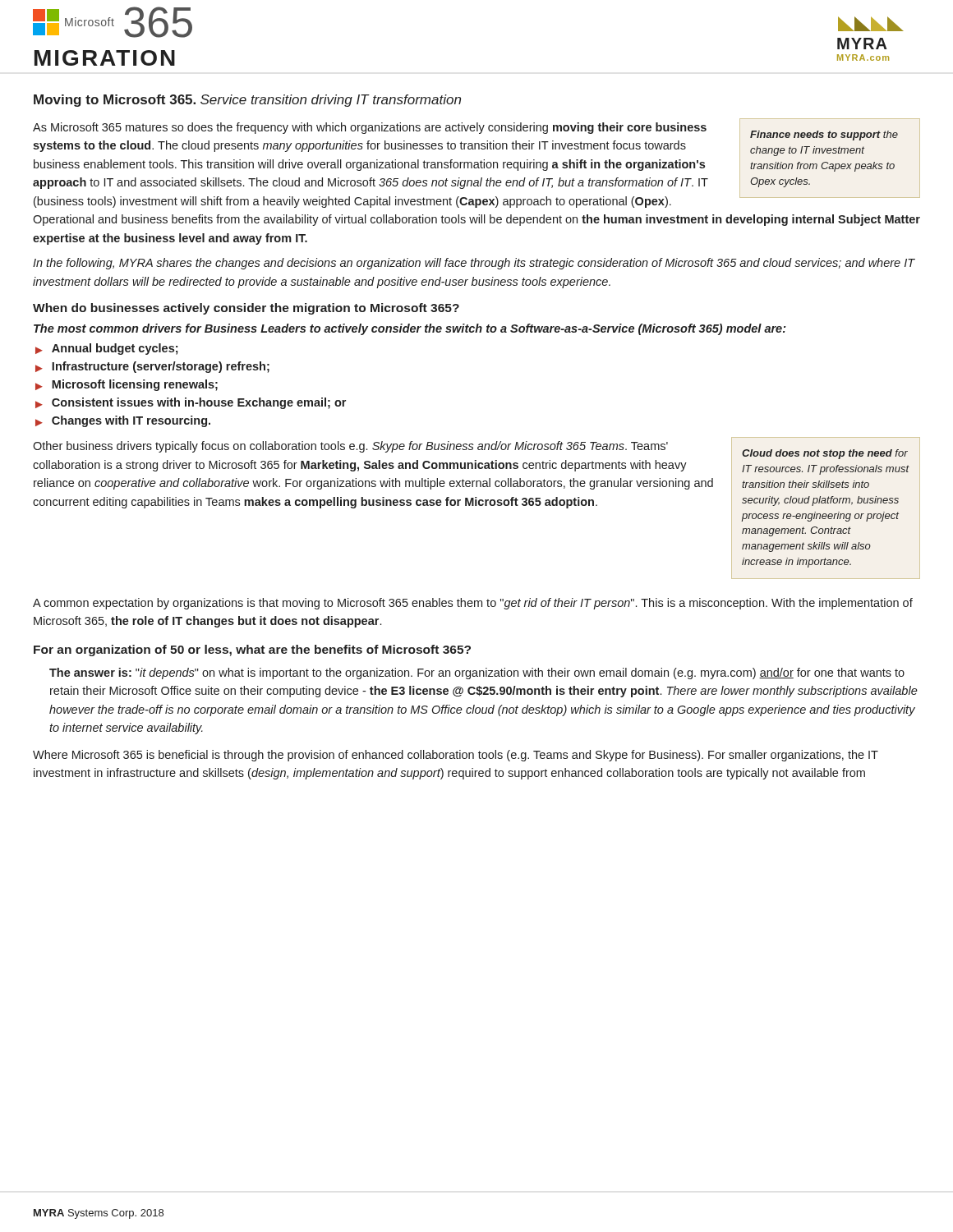The image size is (953, 1232).
Task: Navigate to the element starting "► Infrastructure (server/storage) refresh;"
Action: [x=151, y=367]
